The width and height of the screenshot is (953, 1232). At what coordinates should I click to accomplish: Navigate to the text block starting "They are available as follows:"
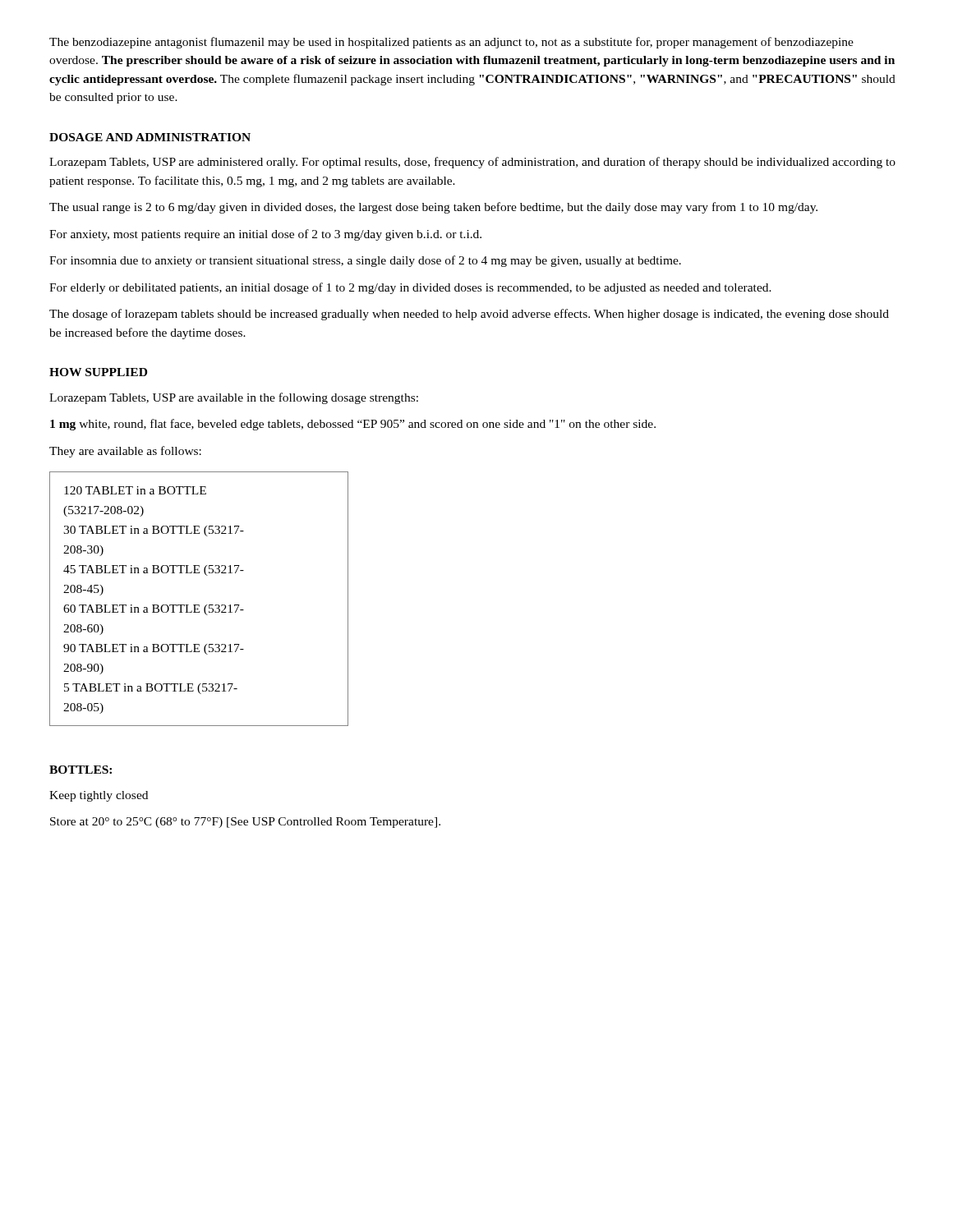click(125, 452)
